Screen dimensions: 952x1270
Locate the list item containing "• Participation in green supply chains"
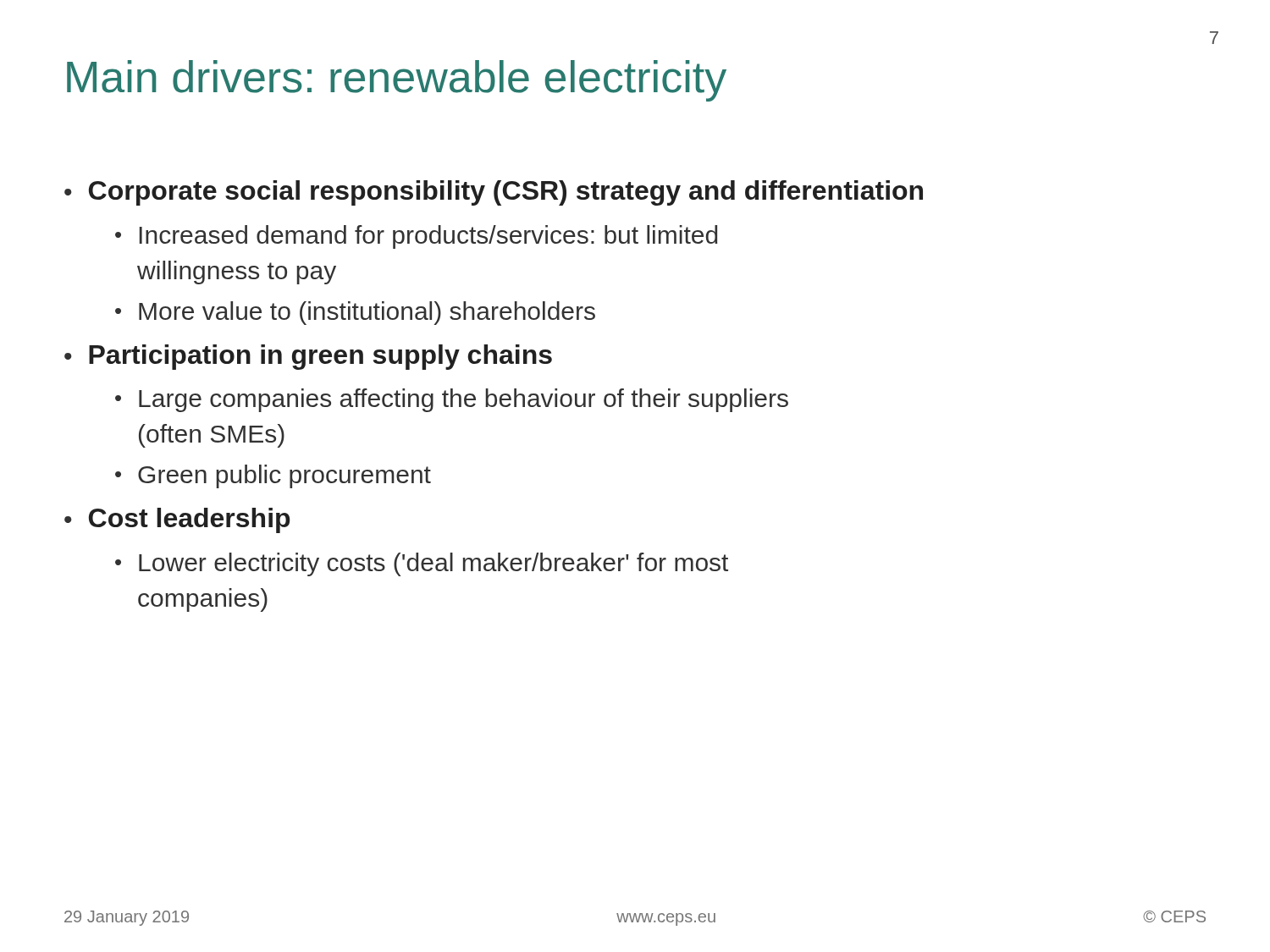click(x=308, y=355)
